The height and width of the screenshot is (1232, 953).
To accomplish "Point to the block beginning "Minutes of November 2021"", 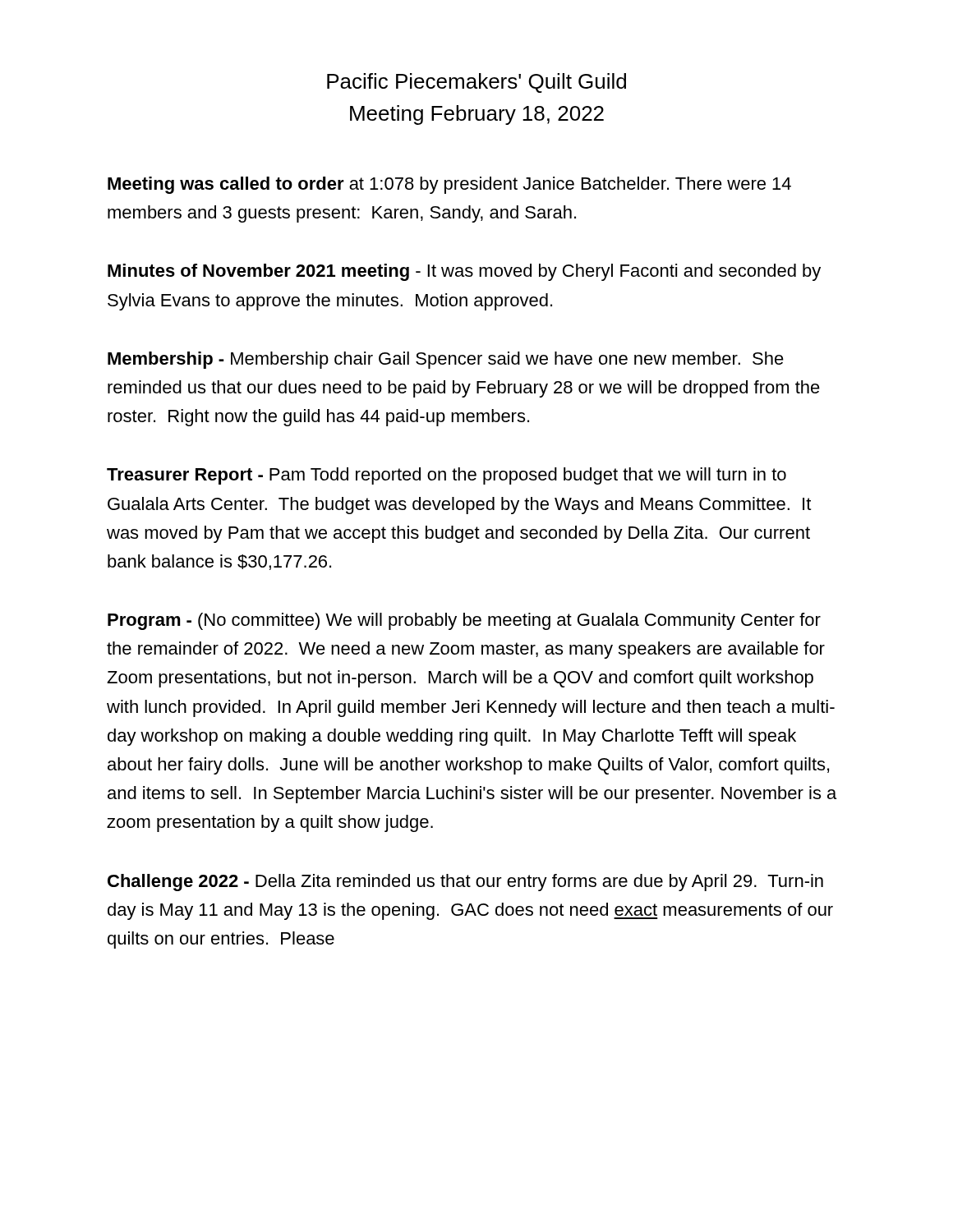I will click(x=476, y=285).
